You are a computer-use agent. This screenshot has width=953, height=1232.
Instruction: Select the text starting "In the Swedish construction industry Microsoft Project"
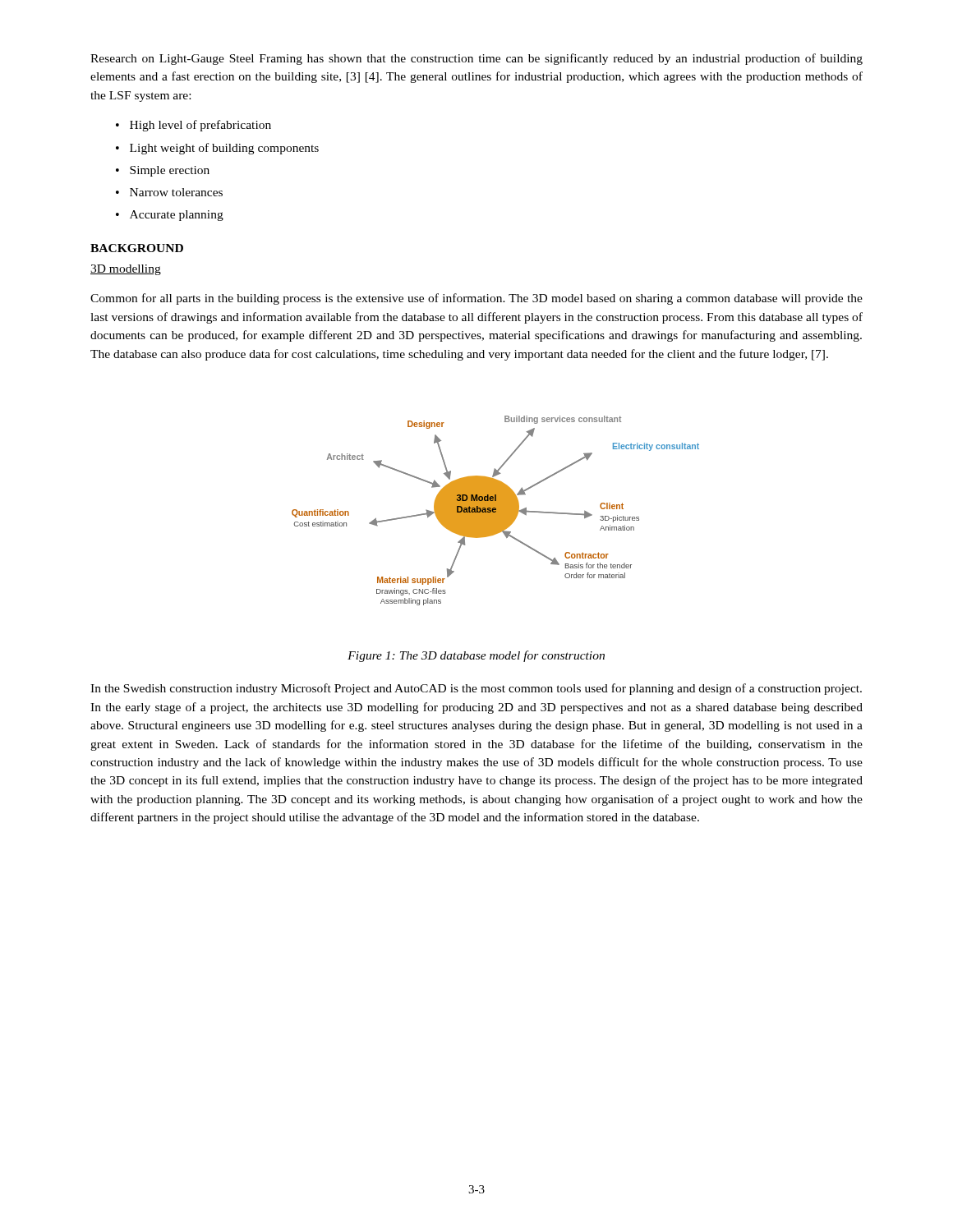tap(476, 753)
